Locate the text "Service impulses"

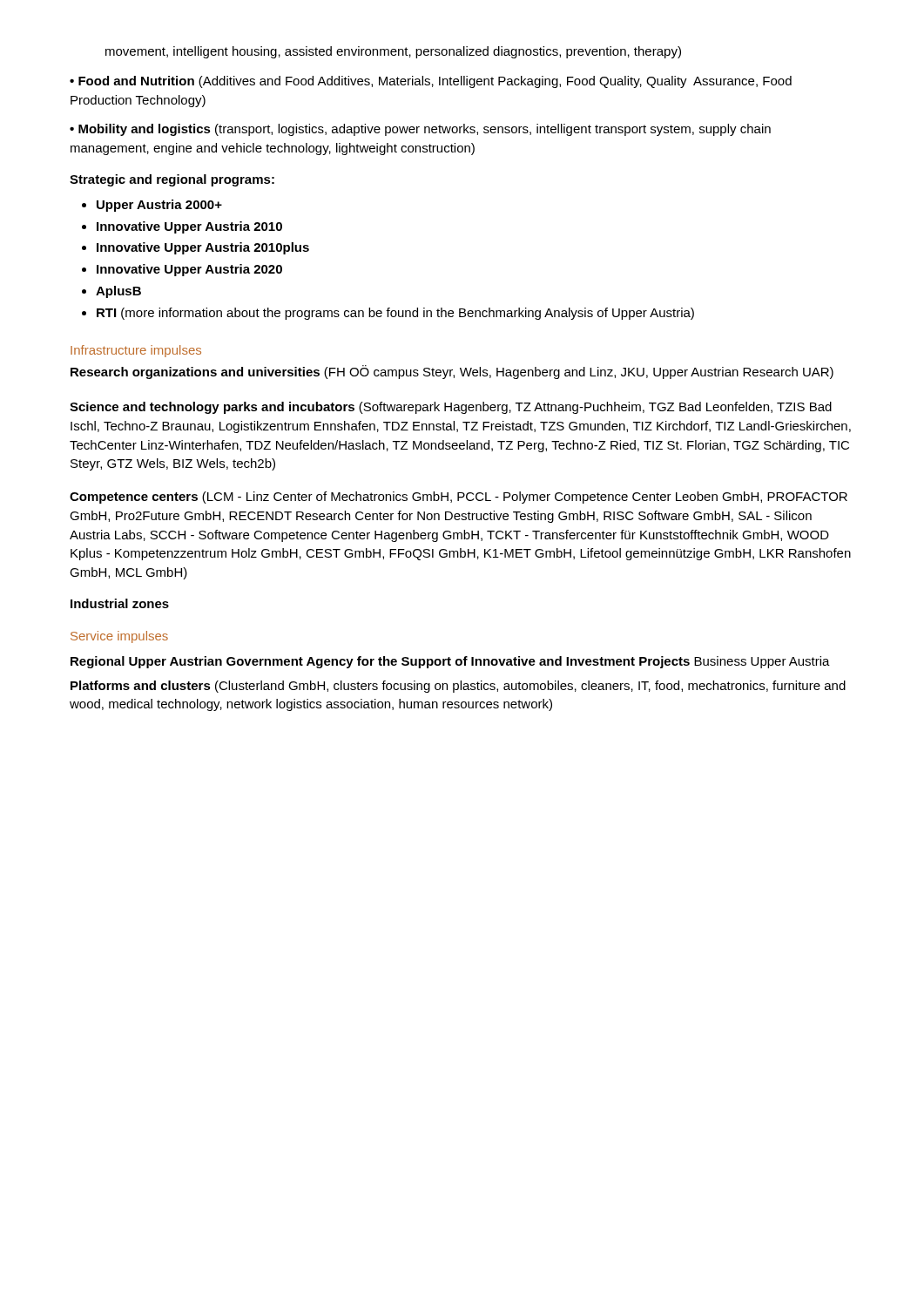pyautogui.click(x=119, y=635)
